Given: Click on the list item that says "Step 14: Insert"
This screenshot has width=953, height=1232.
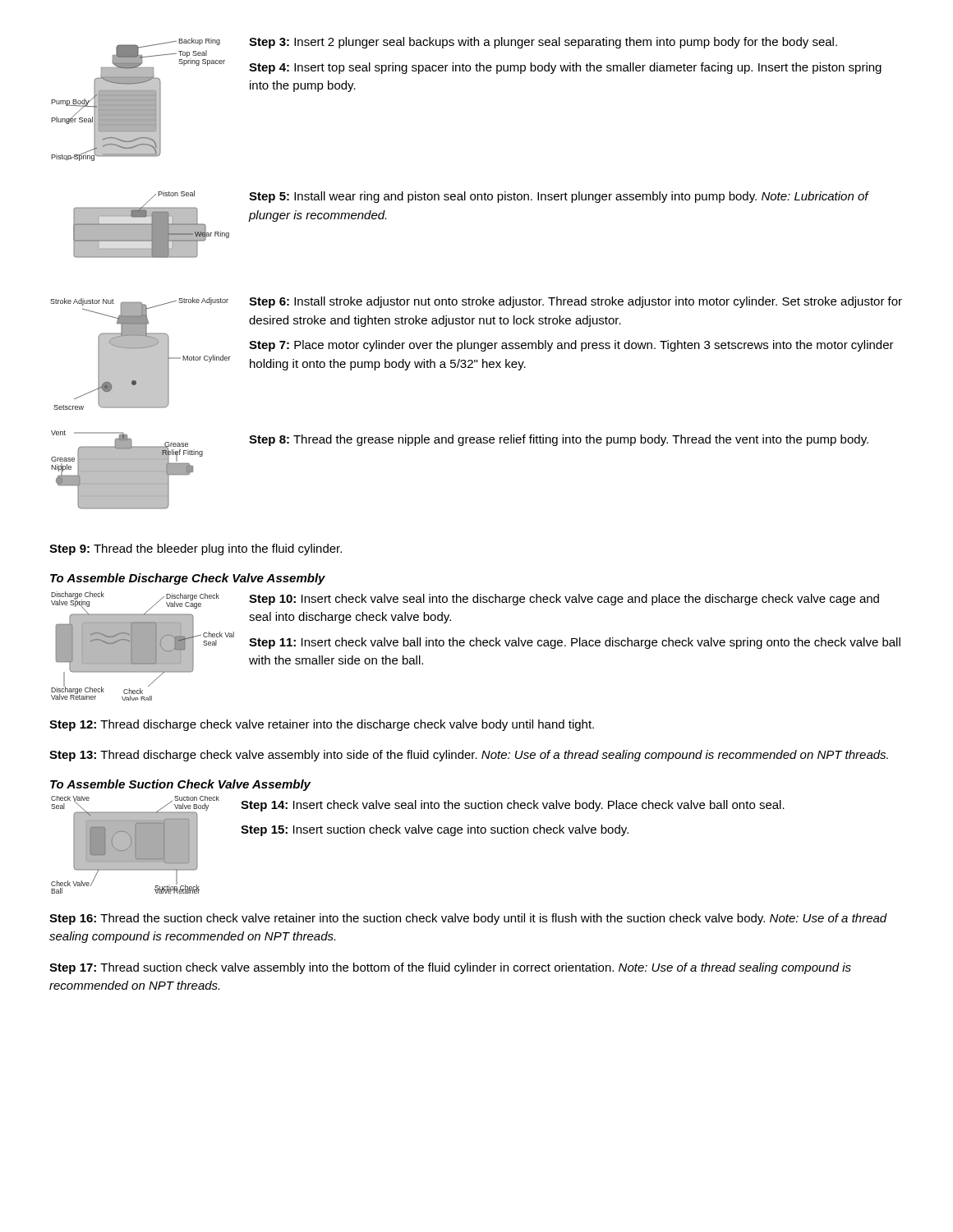Looking at the screenshot, I should 572,805.
